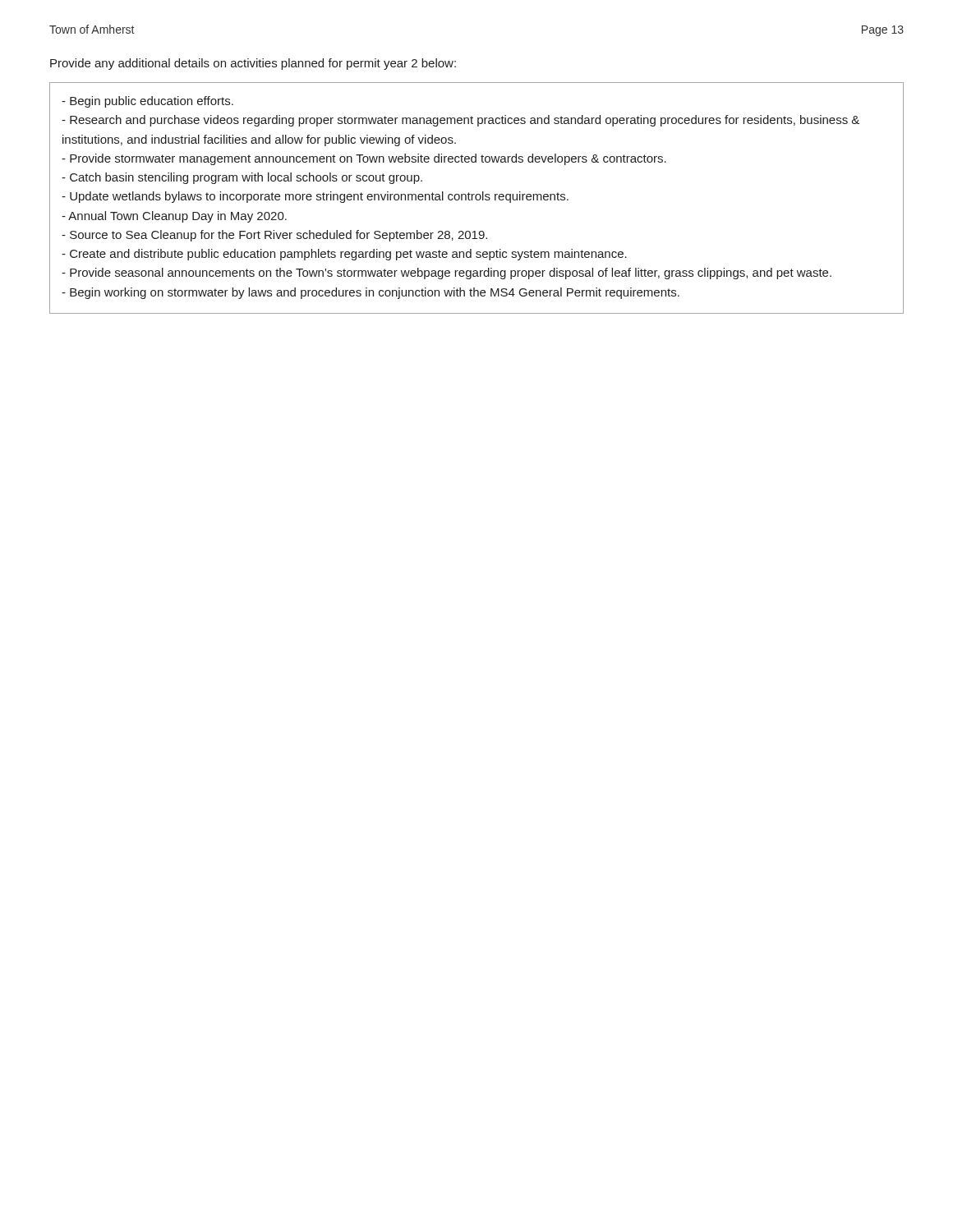Select the list item with the text "Provide stormwater management announcement on Town website directed"
The height and width of the screenshot is (1232, 953).
tap(364, 158)
